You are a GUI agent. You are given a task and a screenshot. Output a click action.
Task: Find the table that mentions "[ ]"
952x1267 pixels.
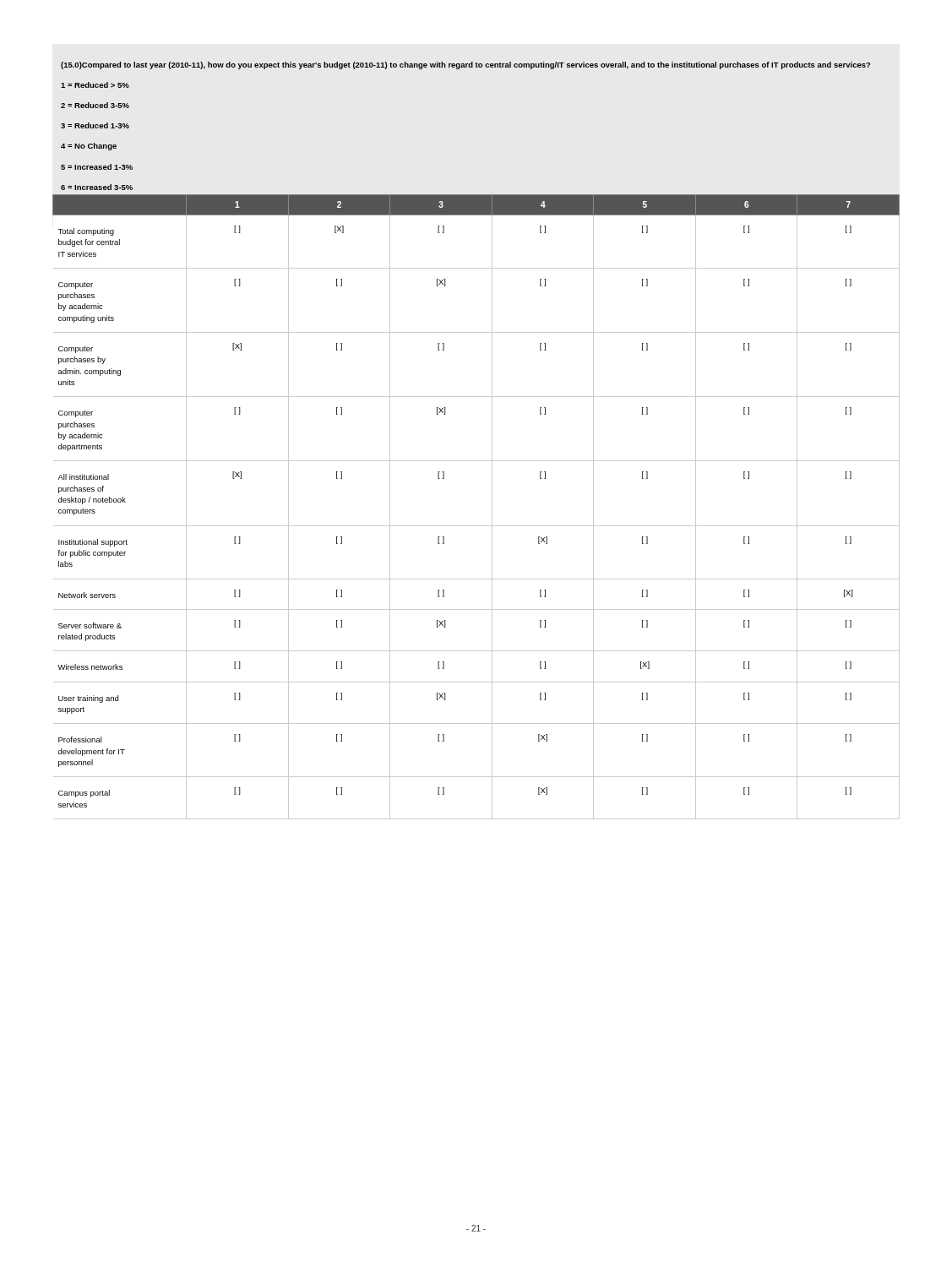[476, 507]
